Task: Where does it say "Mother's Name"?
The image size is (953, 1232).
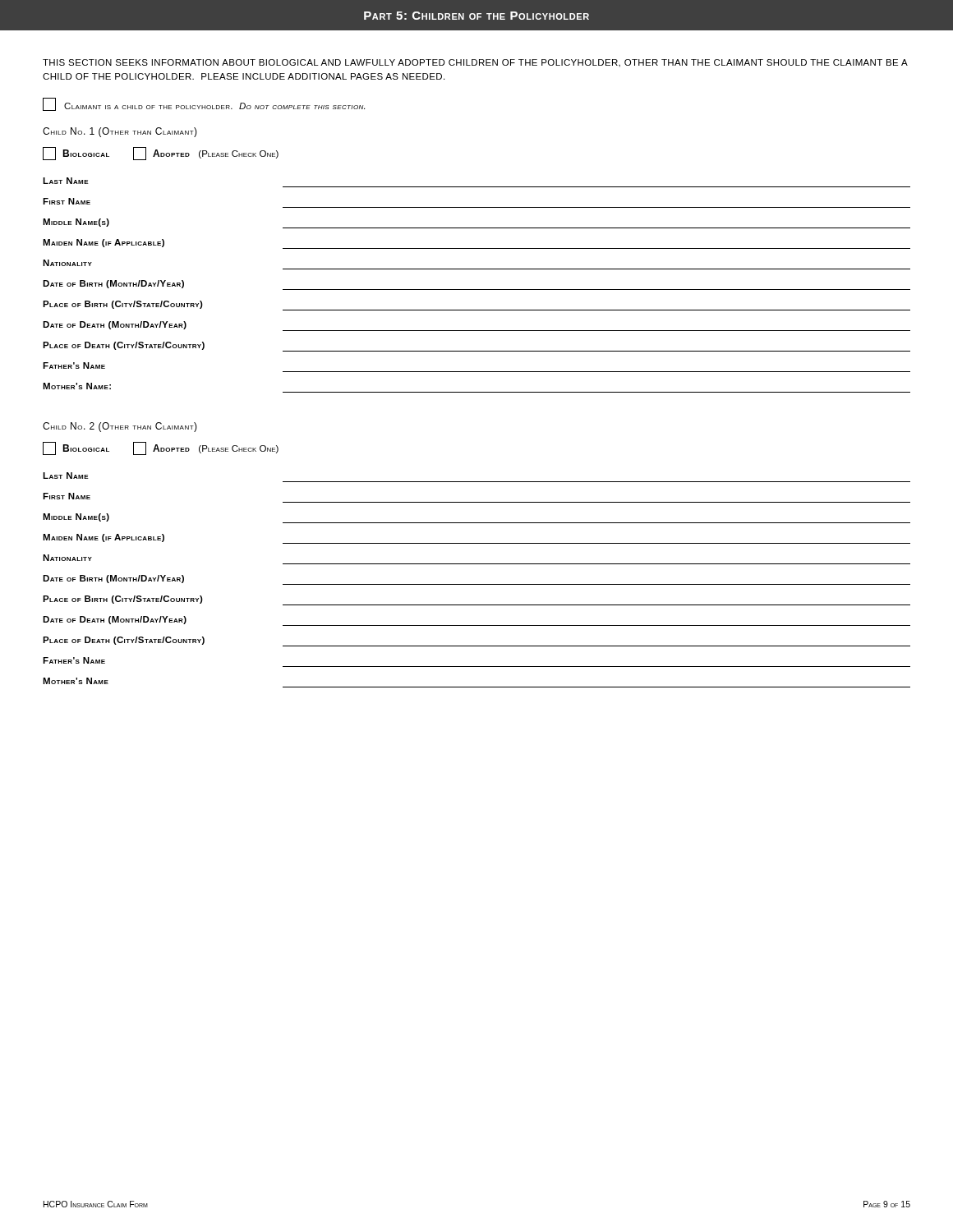Action: pyautogui.click(x=476, y=679)
